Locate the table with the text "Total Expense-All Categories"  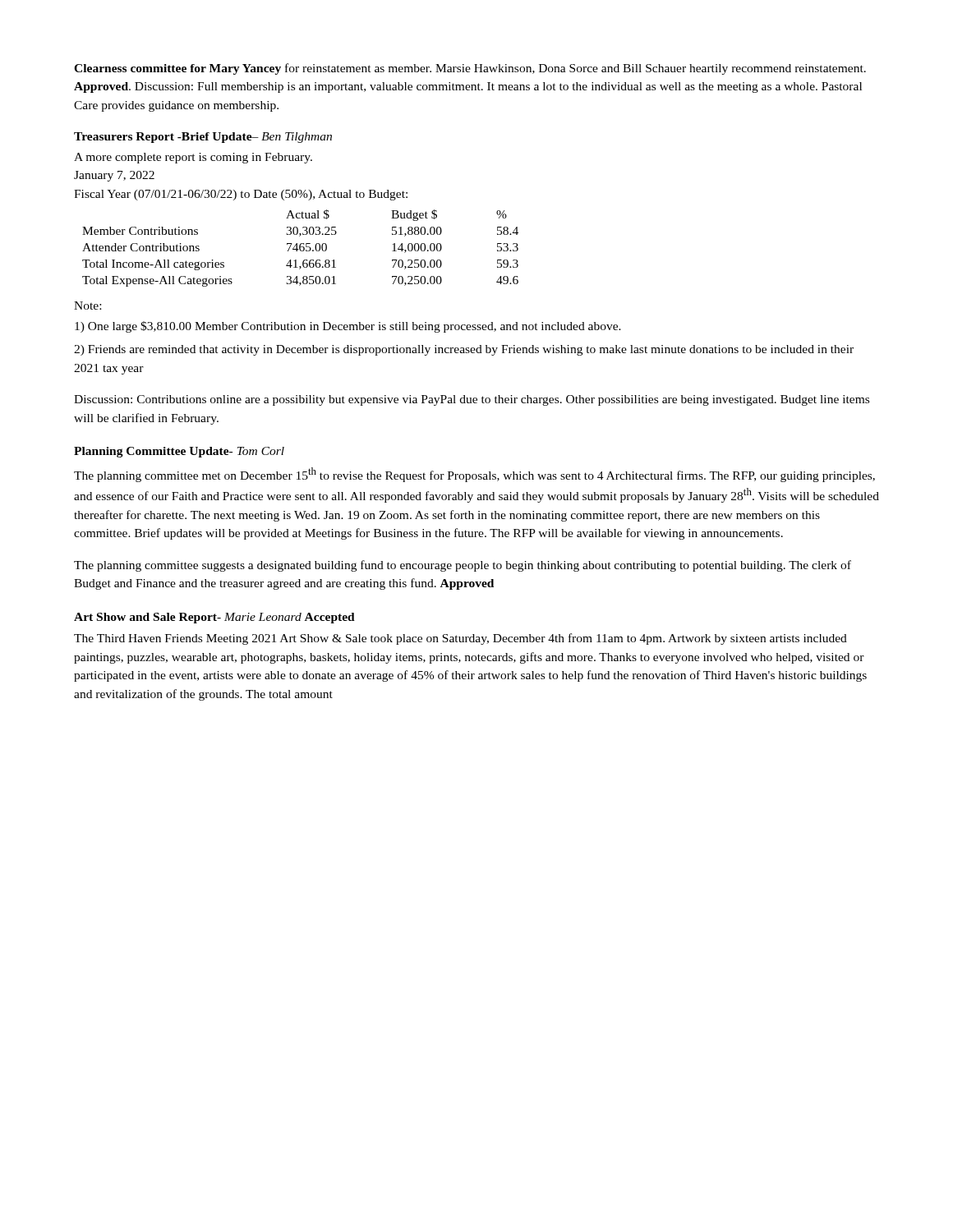pos(476,247)
